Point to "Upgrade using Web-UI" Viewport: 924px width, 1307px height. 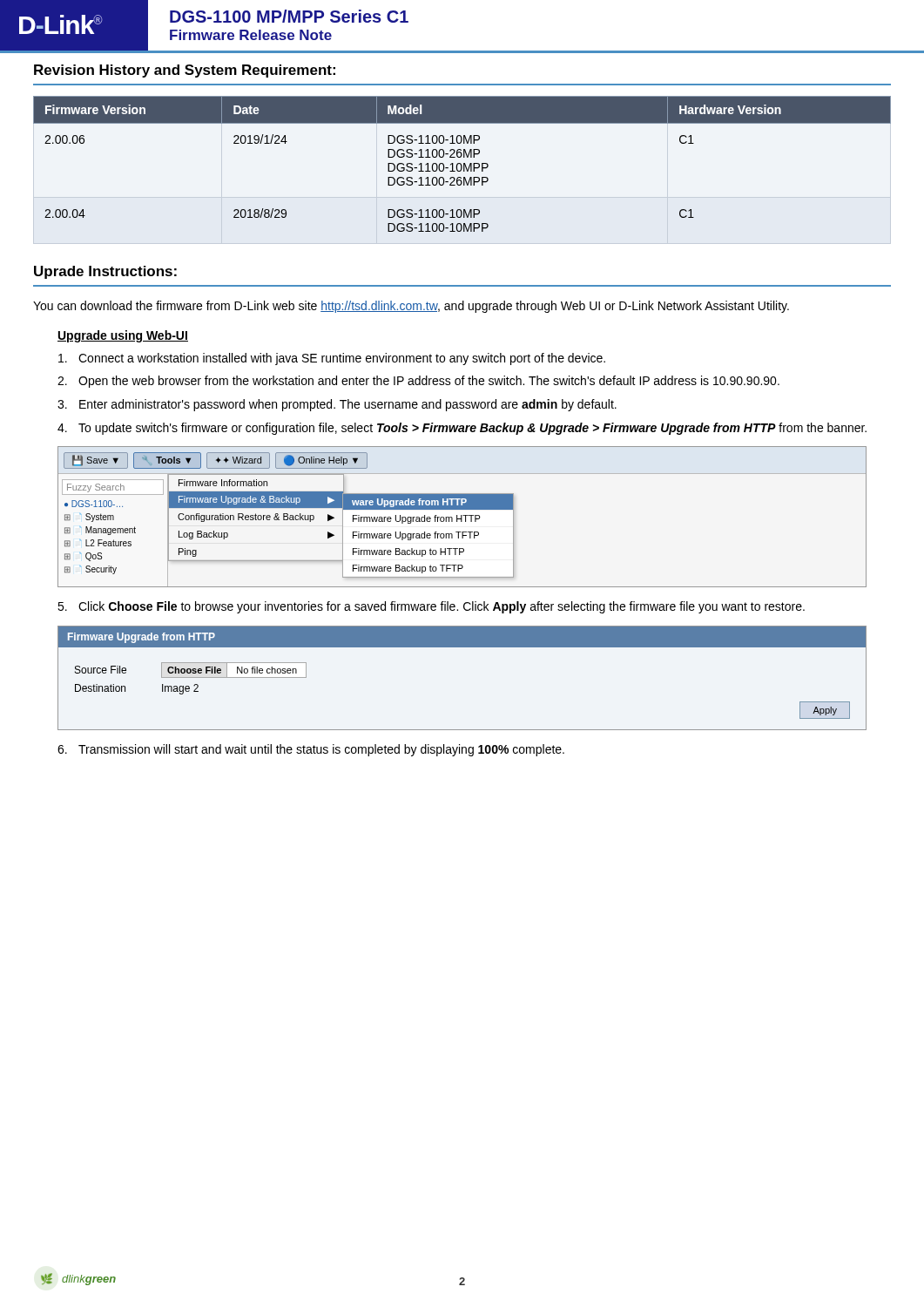pos(123,335)
